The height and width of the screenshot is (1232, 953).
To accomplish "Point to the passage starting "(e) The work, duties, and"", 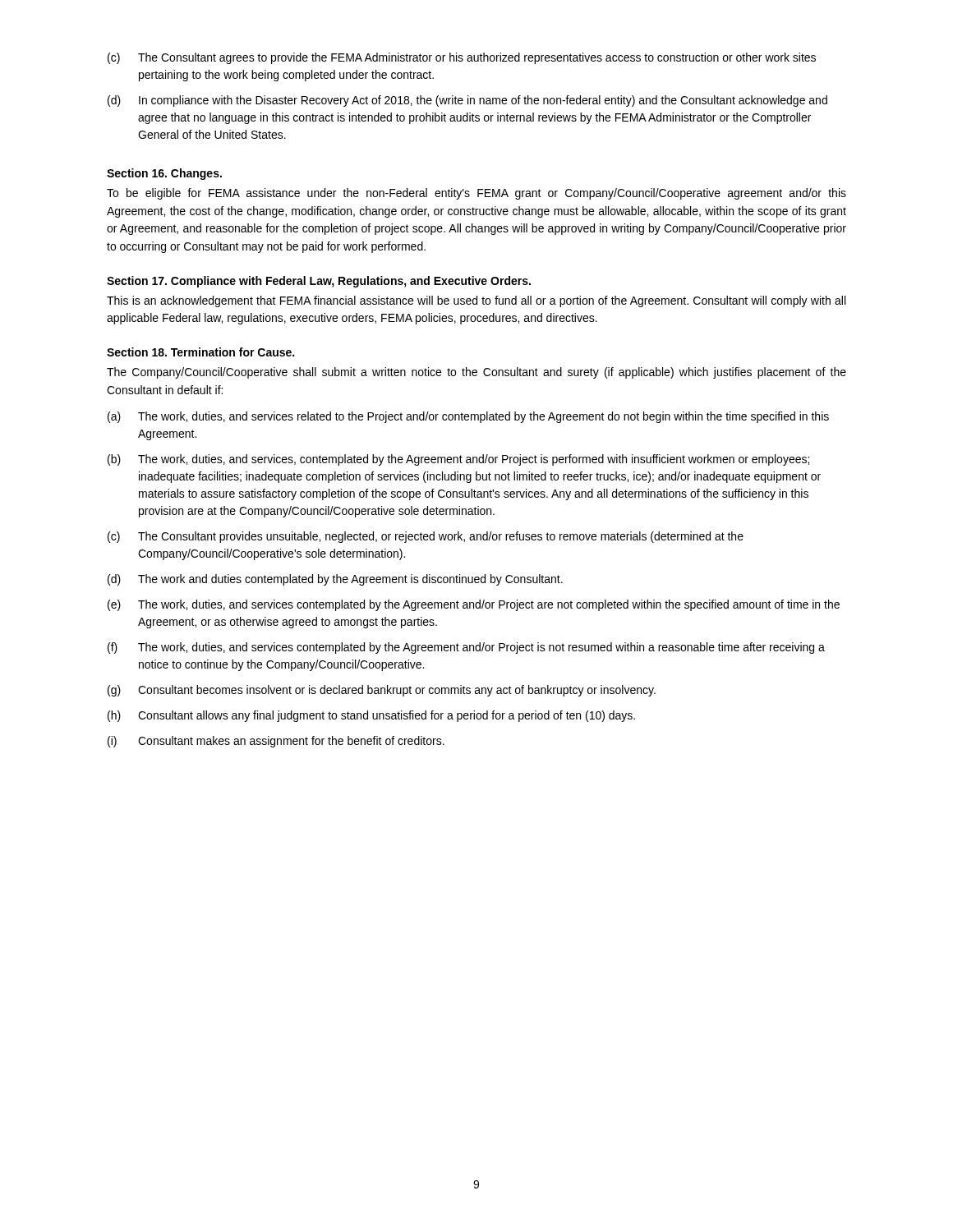I will point(476,613).
